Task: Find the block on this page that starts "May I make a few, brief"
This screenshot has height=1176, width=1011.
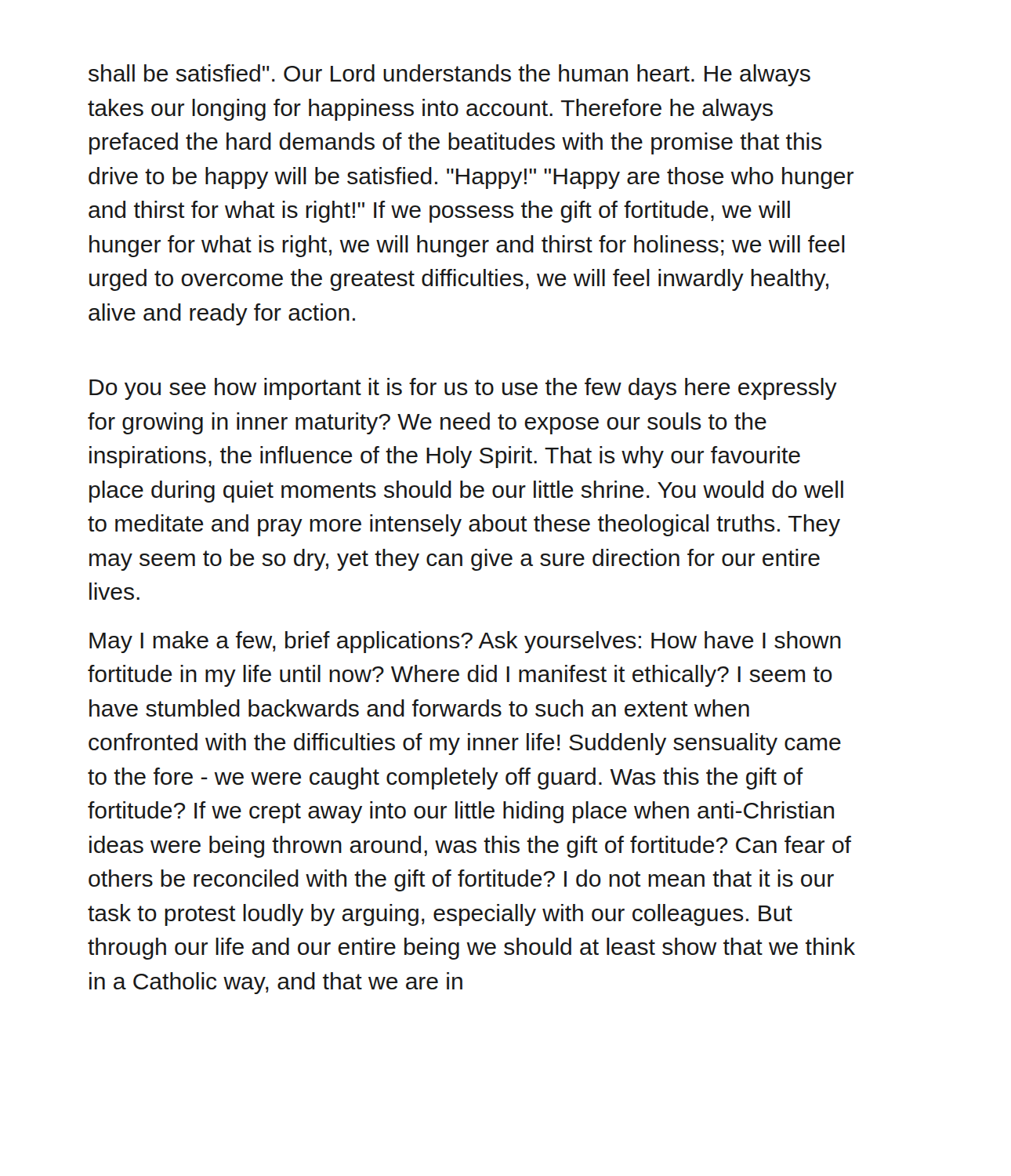Action: click(x=471, y=810)
